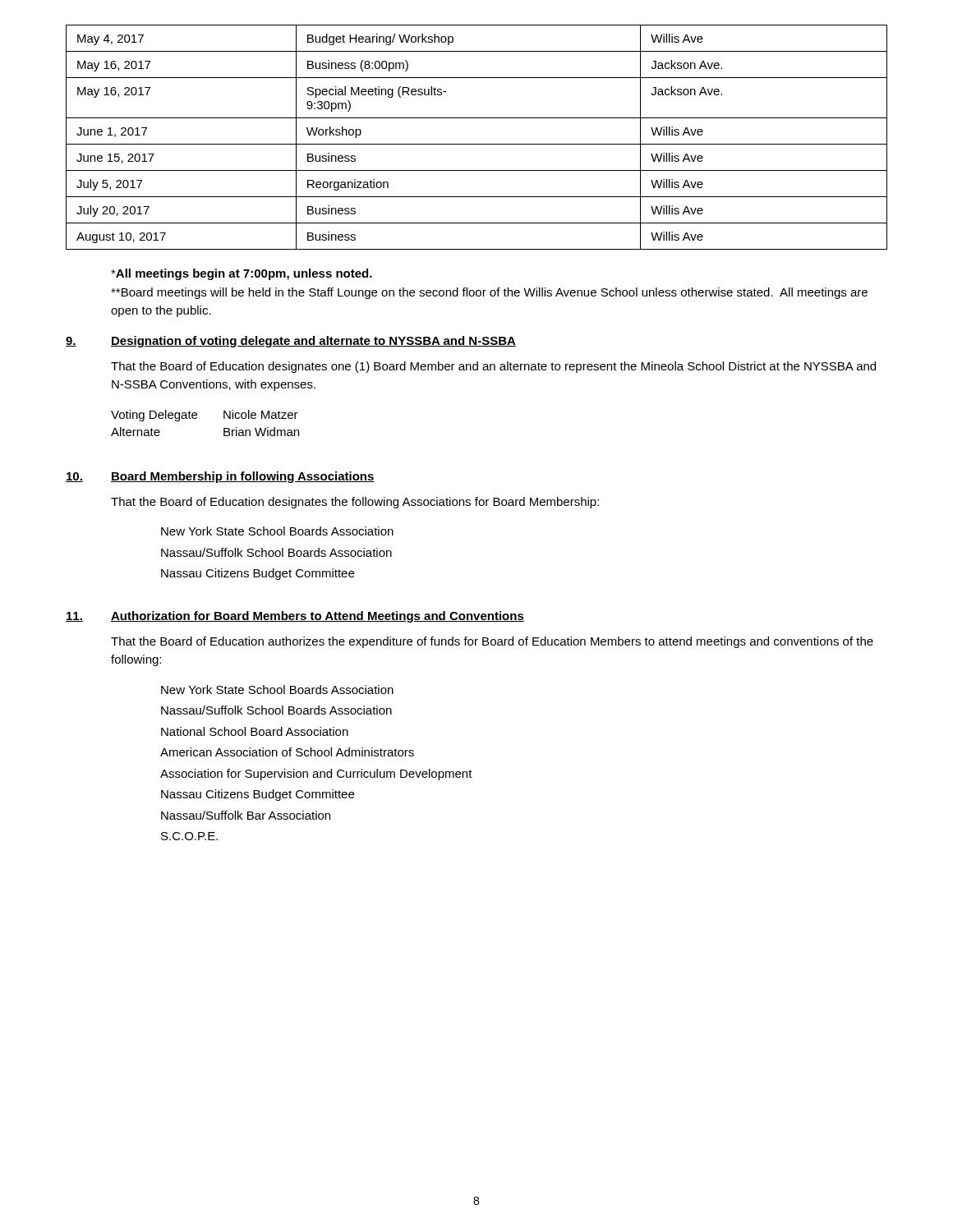Click where it says "National School Board Association"

[254, 731]
